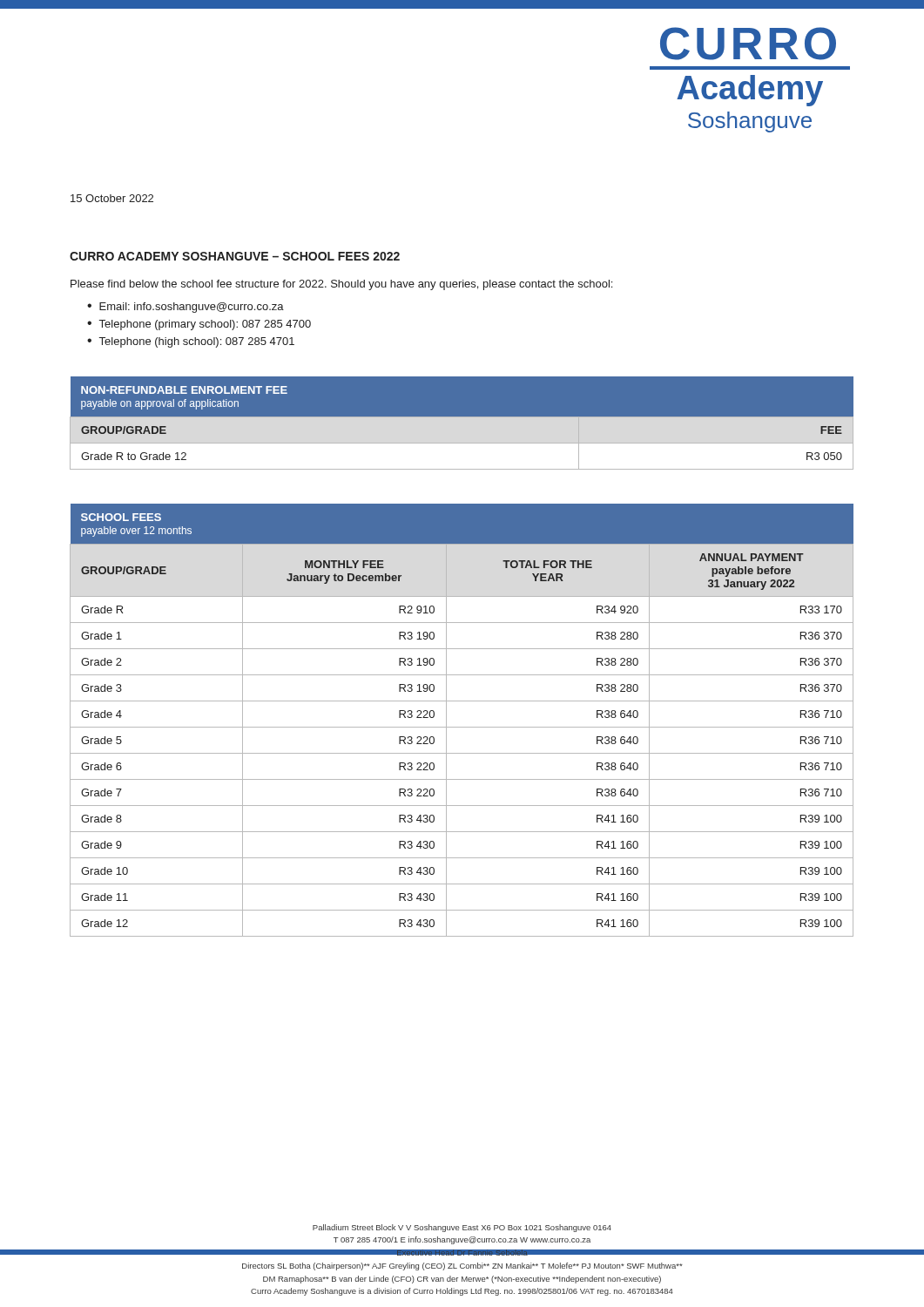
Task: Find the text block with the text "Please find below"
Action: [342, 284]
